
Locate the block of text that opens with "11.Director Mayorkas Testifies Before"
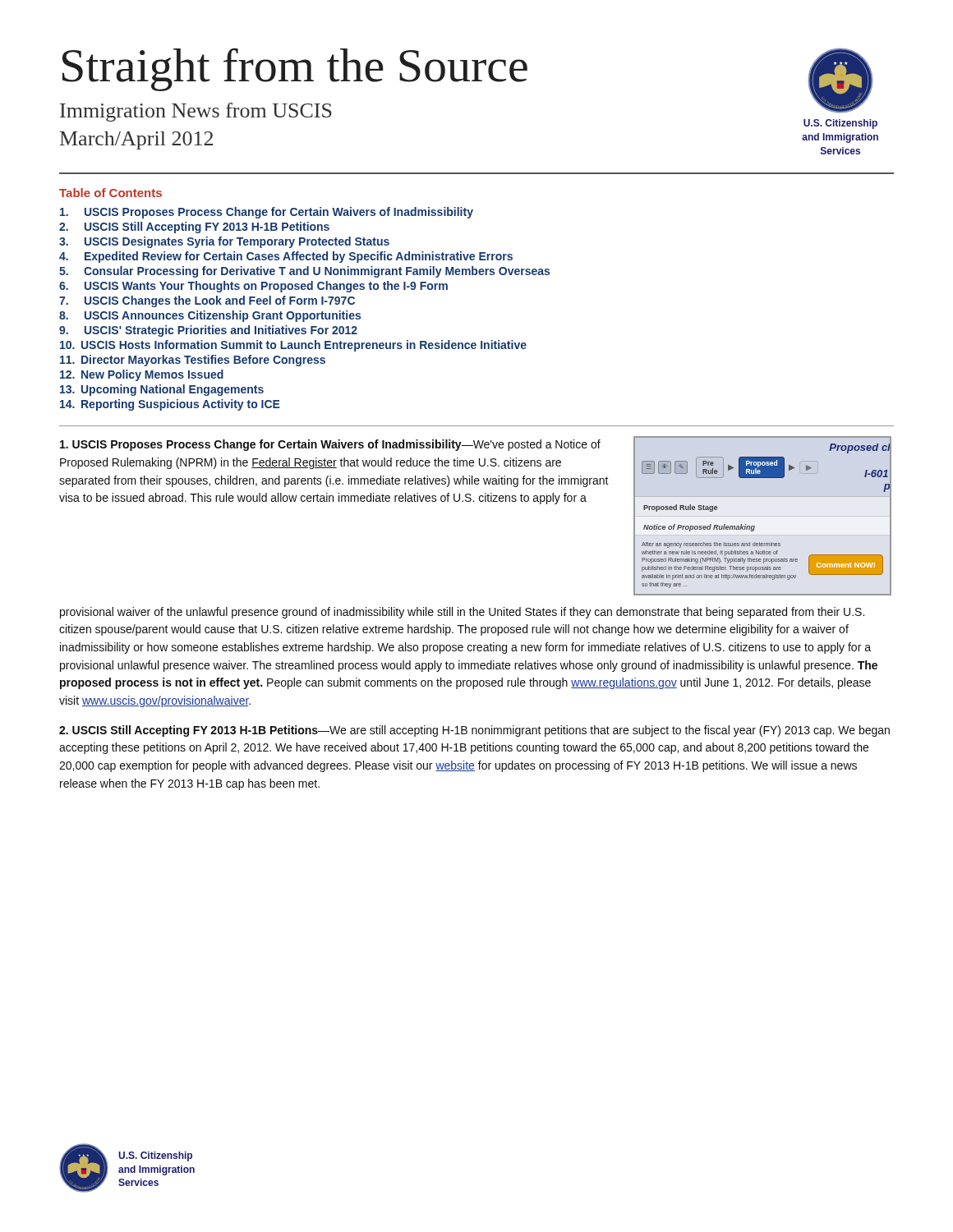pyautogui.click(x=192, y=360)
